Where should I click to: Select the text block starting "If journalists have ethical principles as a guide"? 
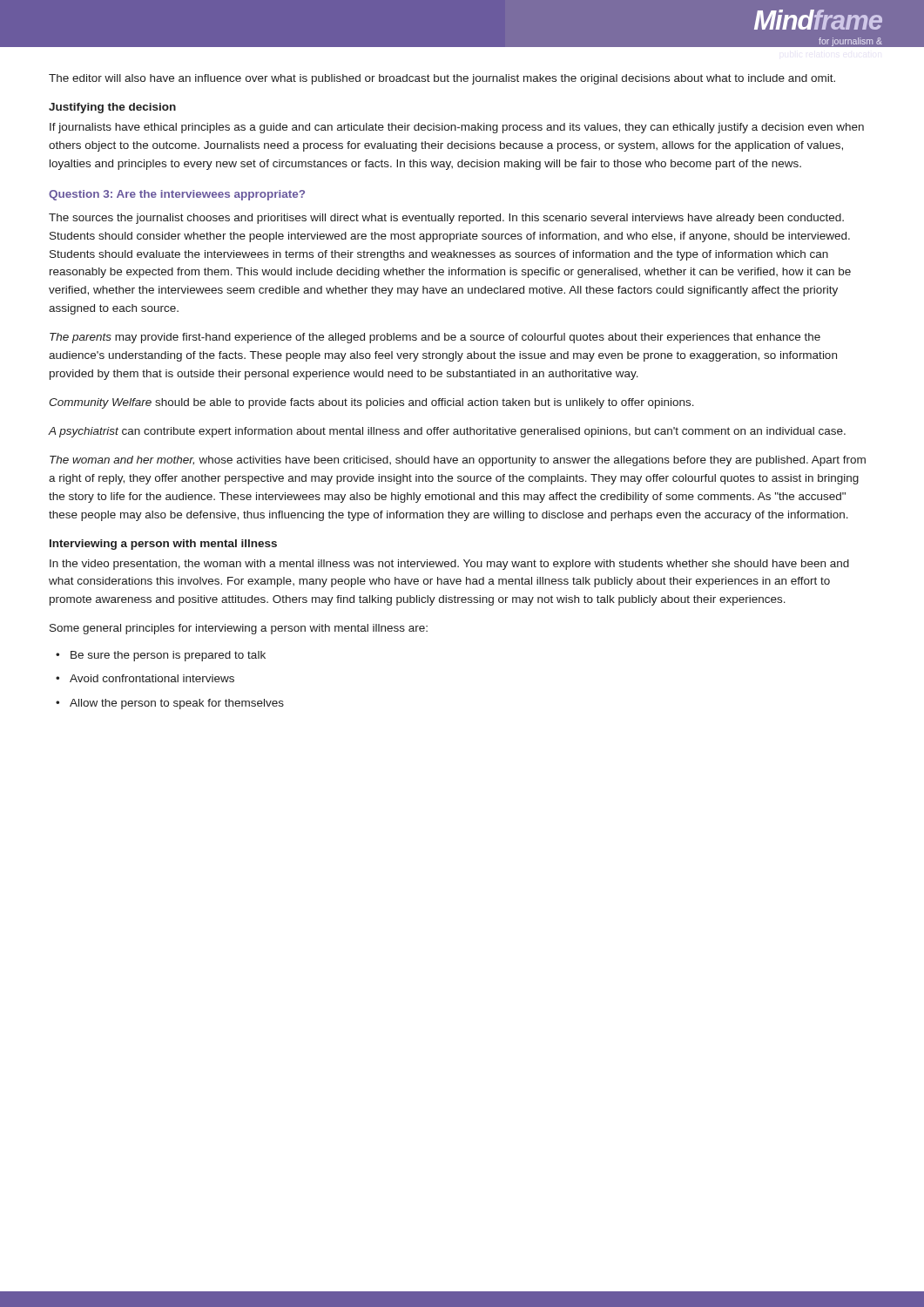point(462,146)
